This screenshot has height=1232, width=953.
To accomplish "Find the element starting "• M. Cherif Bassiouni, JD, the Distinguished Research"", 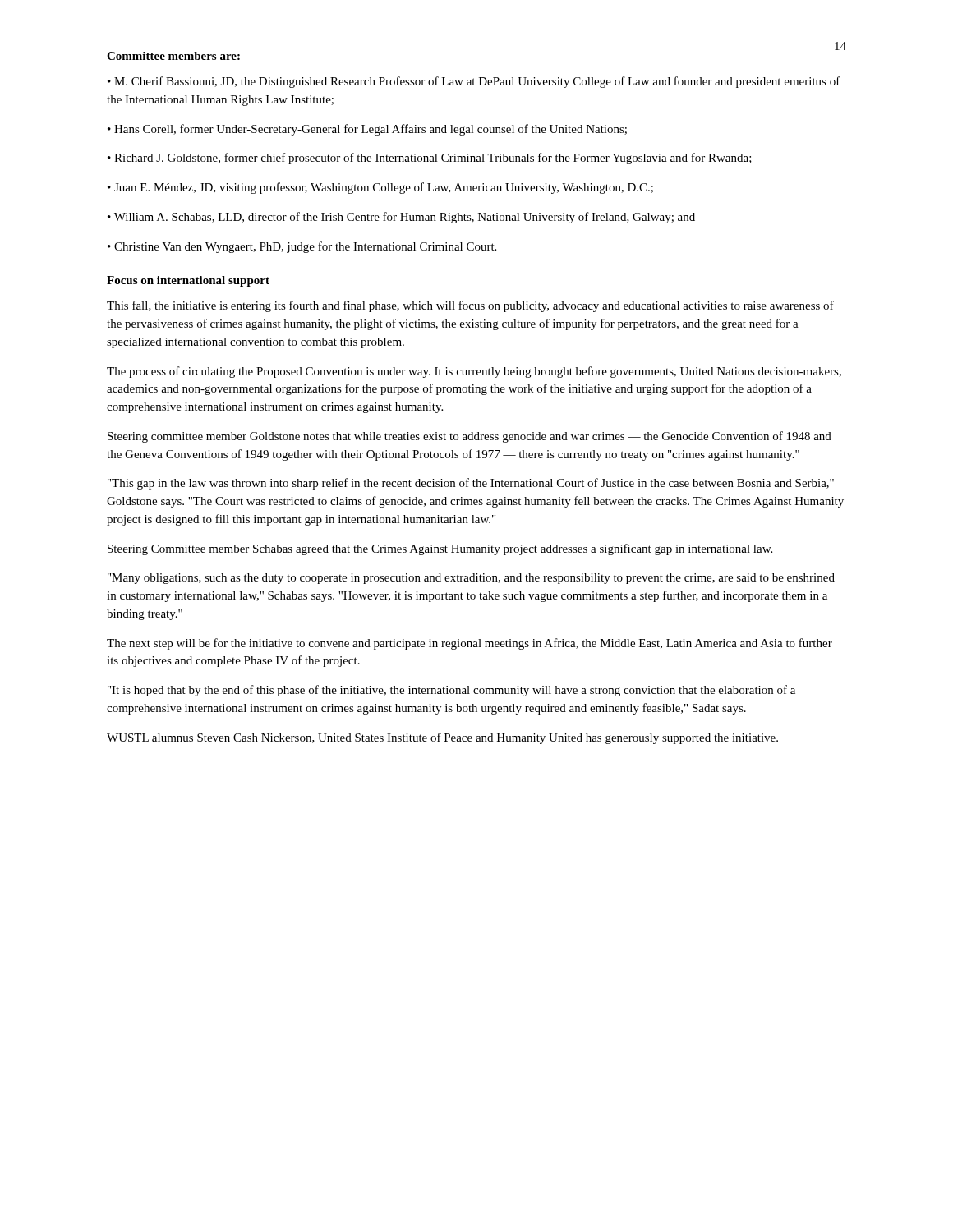I will coord(473,90).
